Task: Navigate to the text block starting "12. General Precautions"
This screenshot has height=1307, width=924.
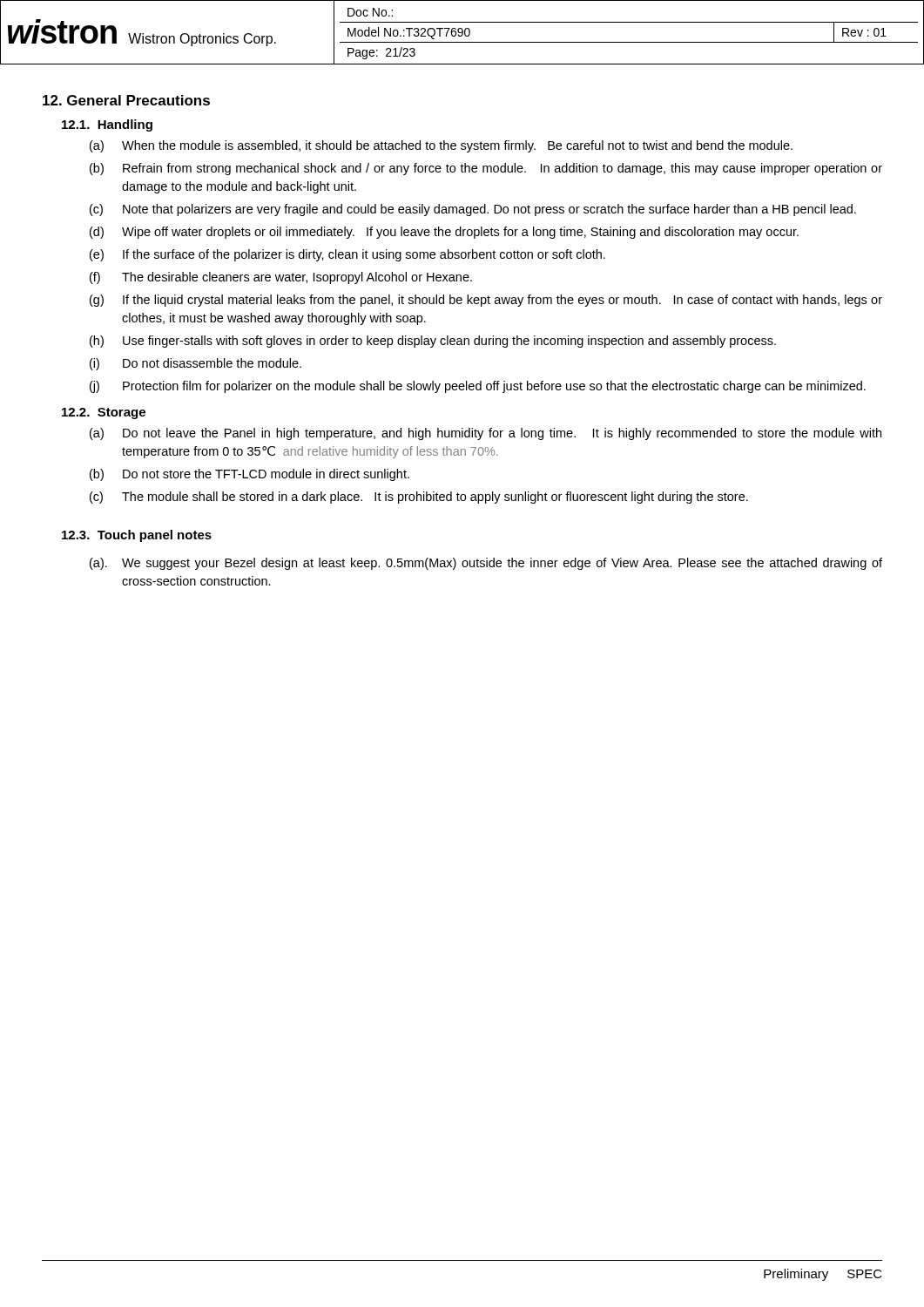Action: point(126,101)
